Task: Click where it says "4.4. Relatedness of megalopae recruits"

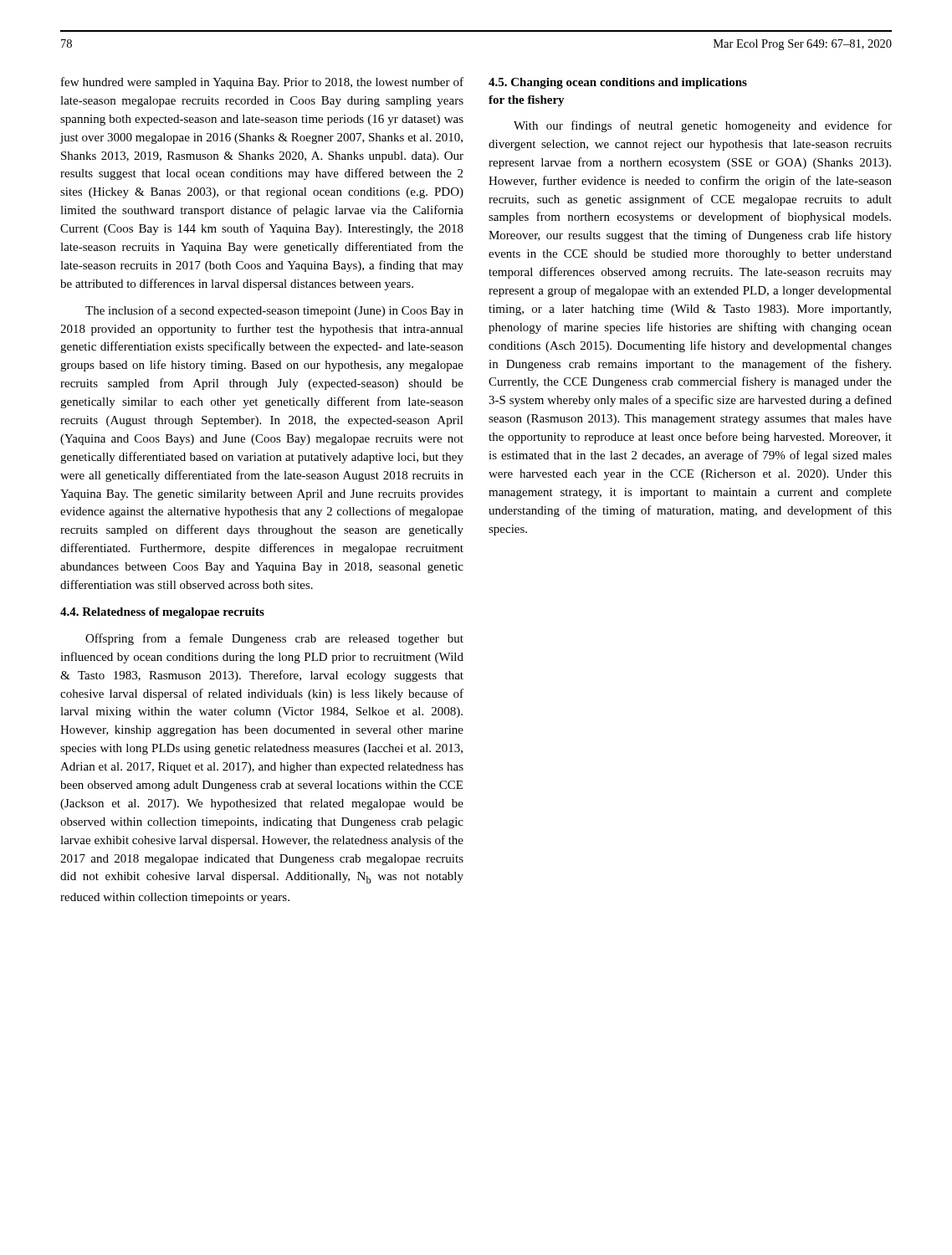Action: tap(262, 612)
